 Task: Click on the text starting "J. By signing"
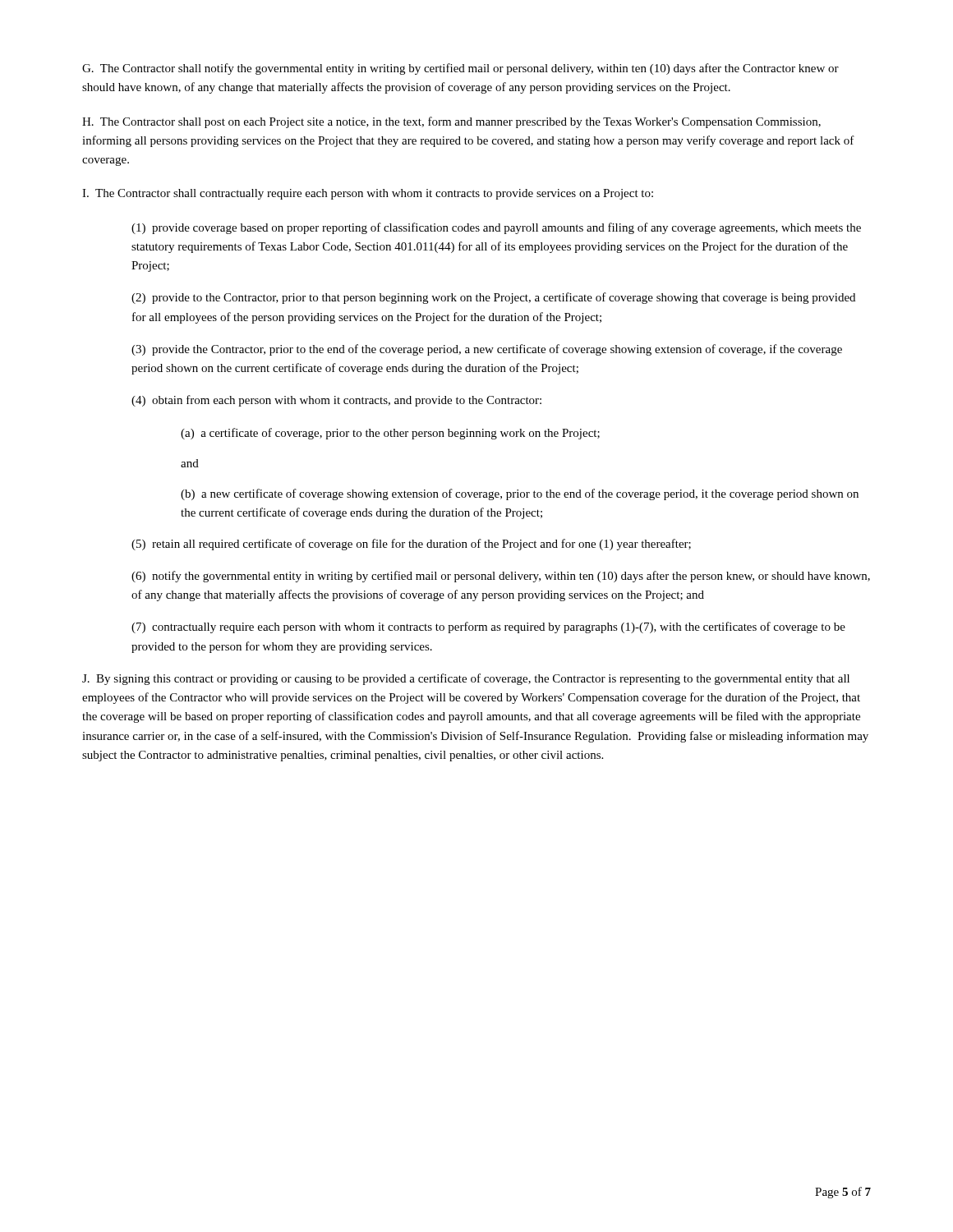click(x=475, y=716)
